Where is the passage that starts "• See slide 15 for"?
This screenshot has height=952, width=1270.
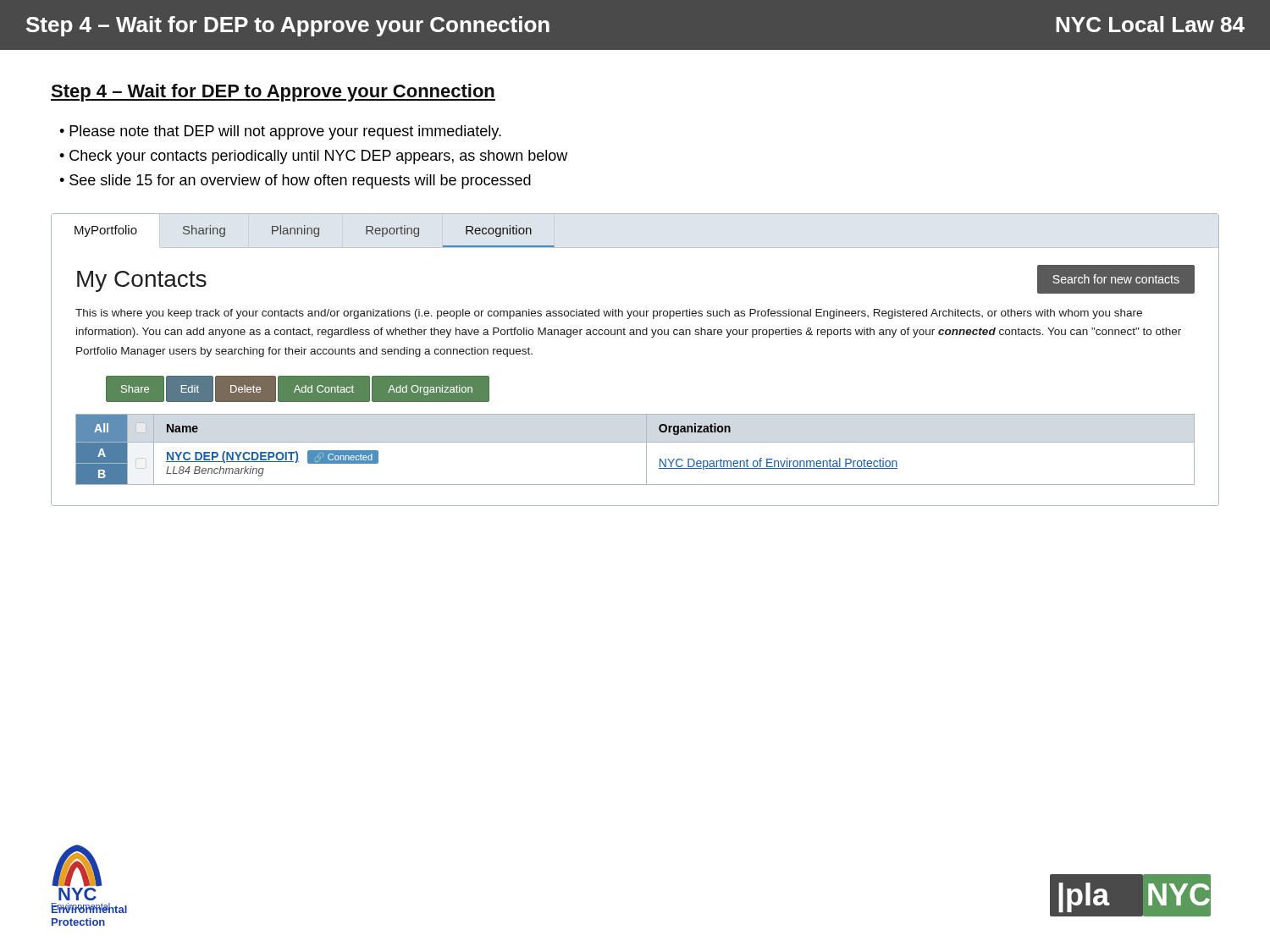295,180
